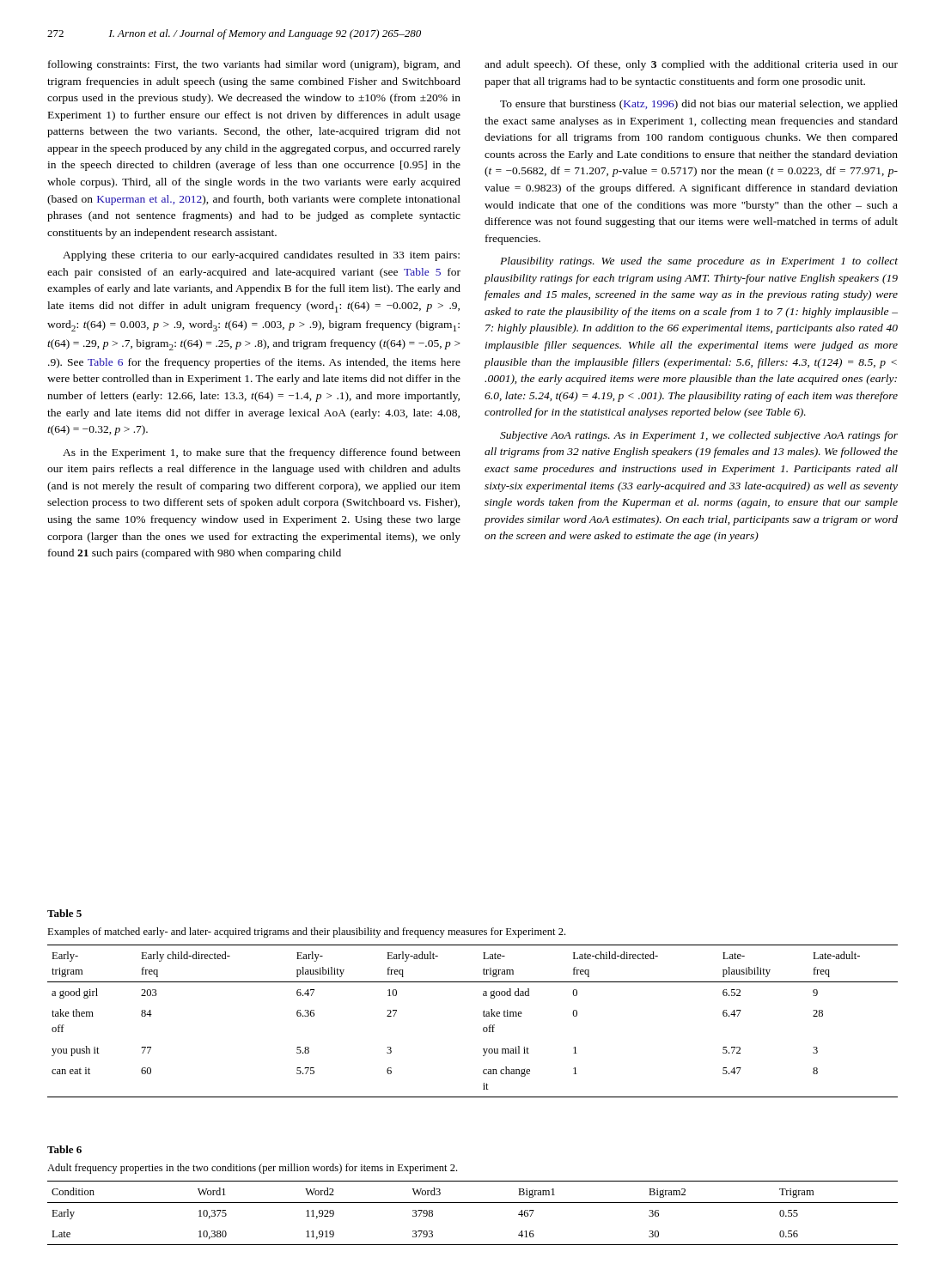Find the passage starting "Adult frequency properties"
Viewport: 945px width, 1288px height.
[253, 1168]
